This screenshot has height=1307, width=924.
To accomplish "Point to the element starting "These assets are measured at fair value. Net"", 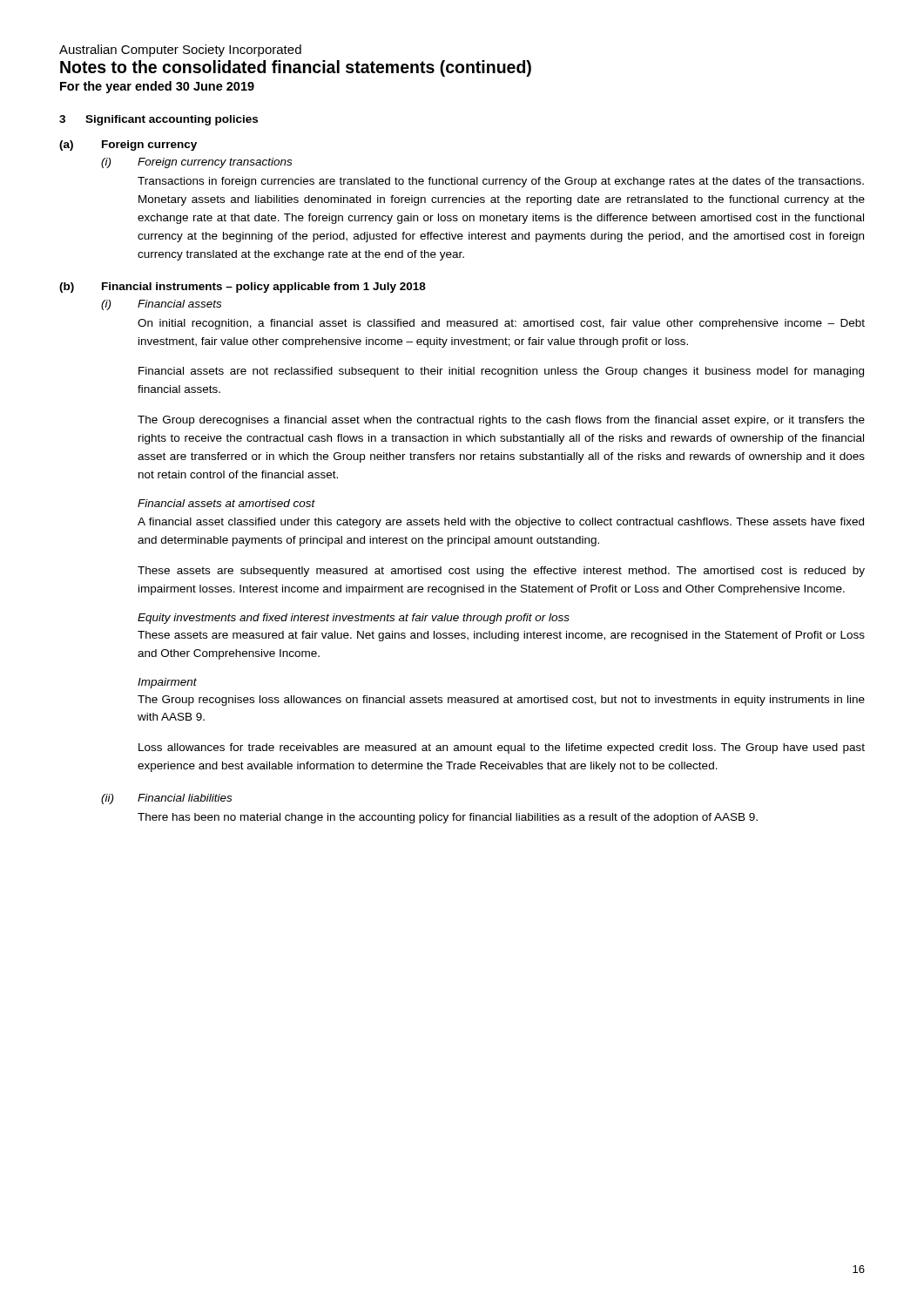I will pyautogui.click(x=501, y=644).
